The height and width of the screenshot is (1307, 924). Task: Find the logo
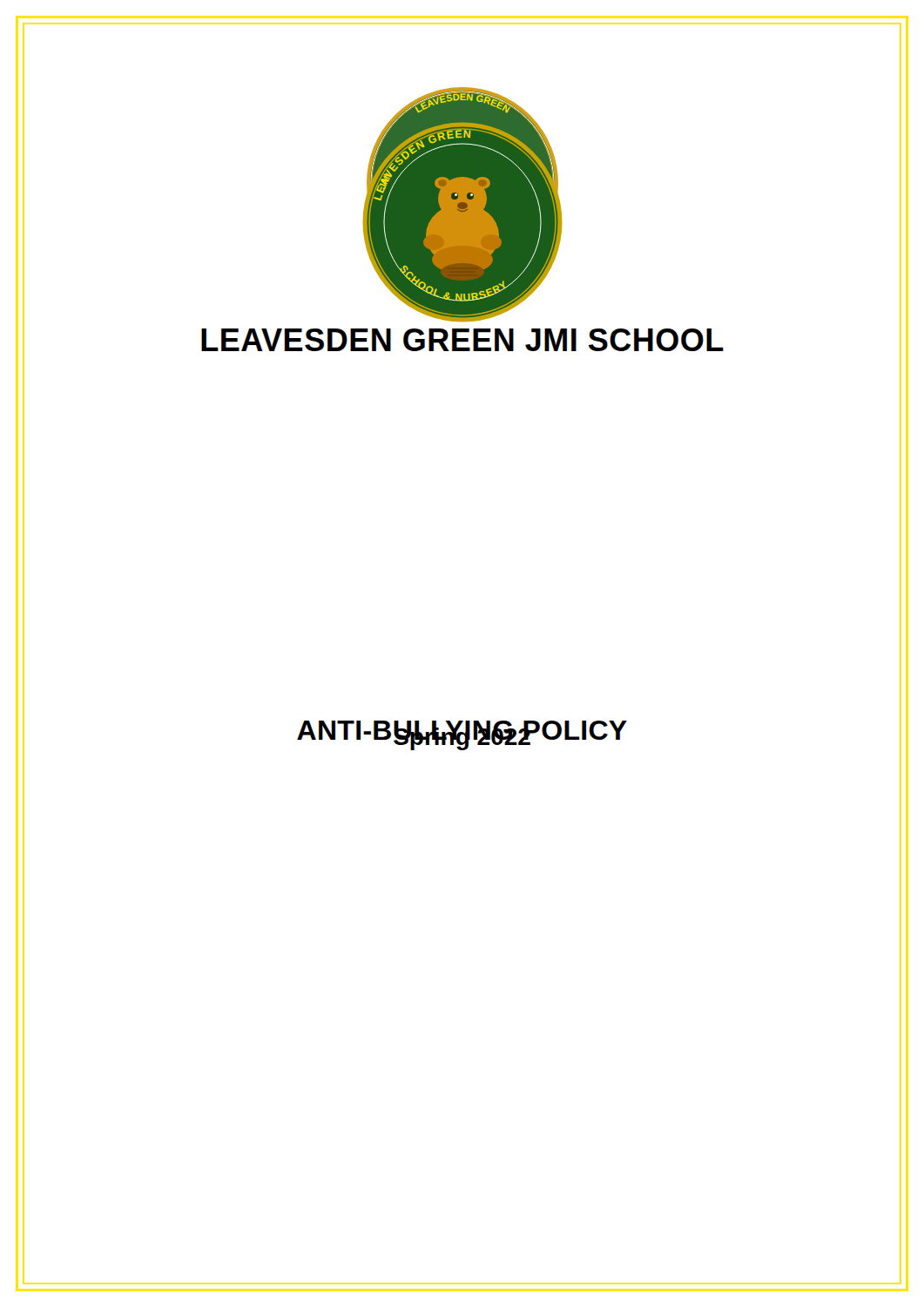click(462, 183)
